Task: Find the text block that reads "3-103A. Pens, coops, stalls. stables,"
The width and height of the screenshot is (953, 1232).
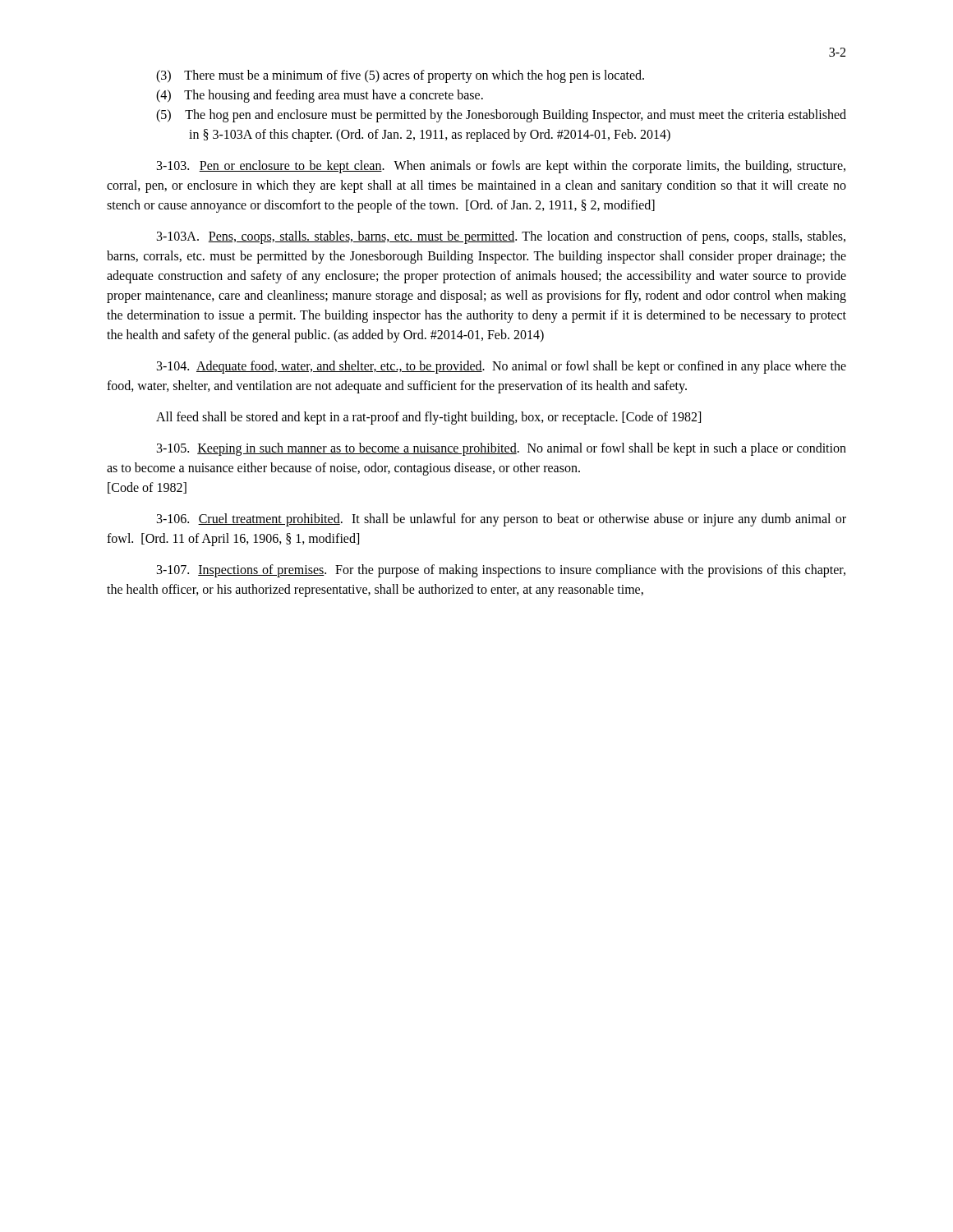Action: click(x=476, y=285)
